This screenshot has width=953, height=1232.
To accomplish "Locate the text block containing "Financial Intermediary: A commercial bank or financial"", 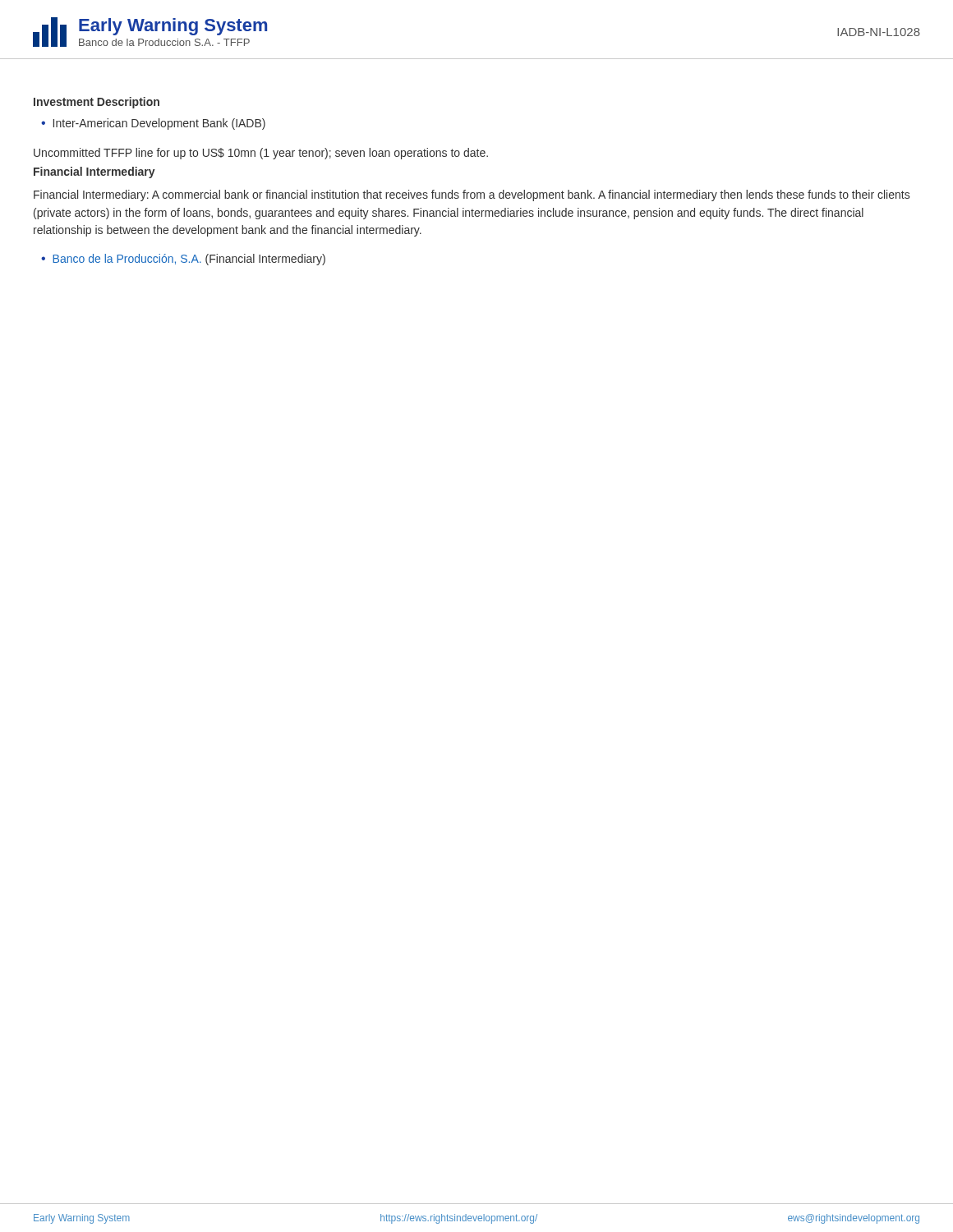I will [x=471, y=212].
